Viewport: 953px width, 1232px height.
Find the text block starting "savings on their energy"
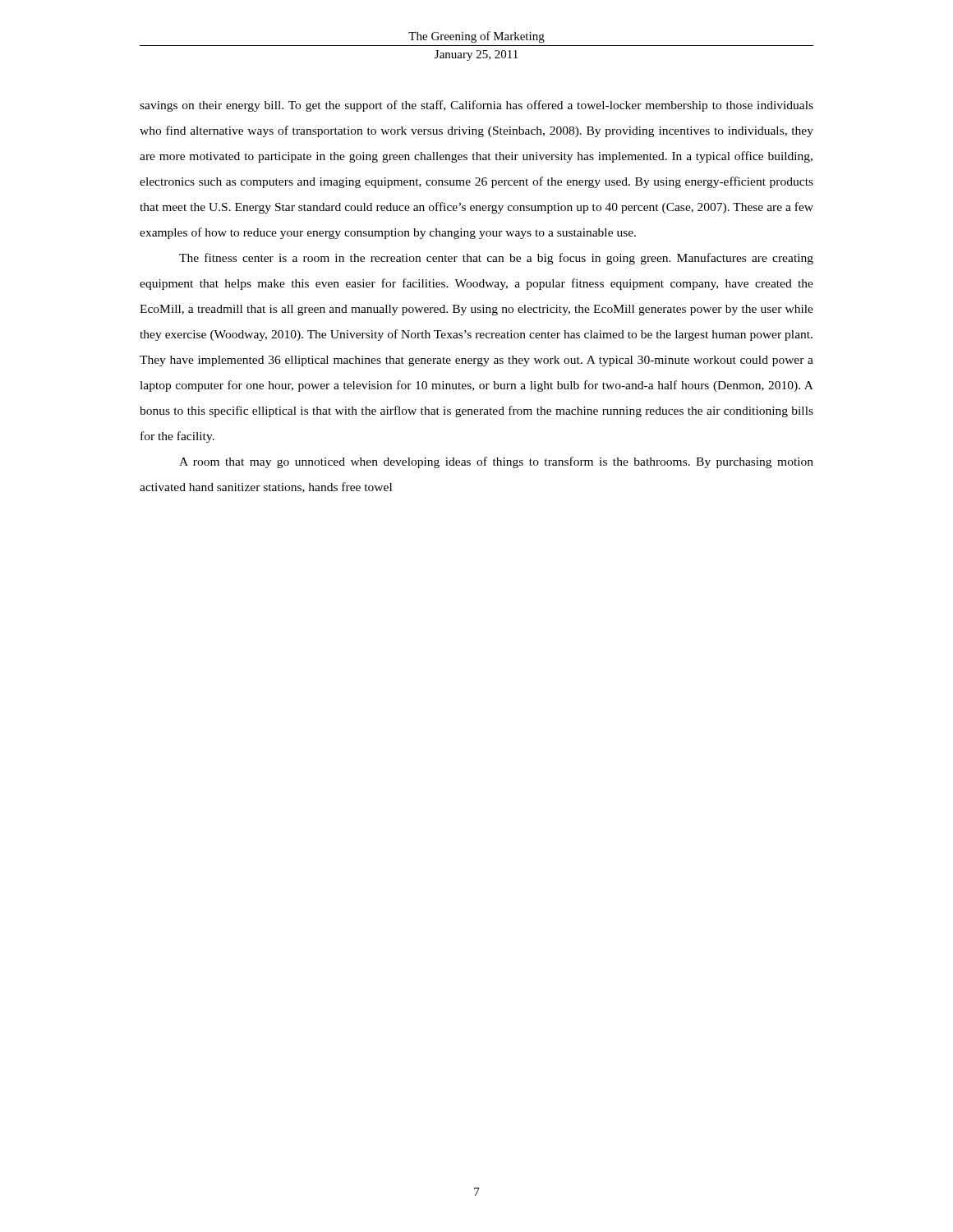point(476,296)
